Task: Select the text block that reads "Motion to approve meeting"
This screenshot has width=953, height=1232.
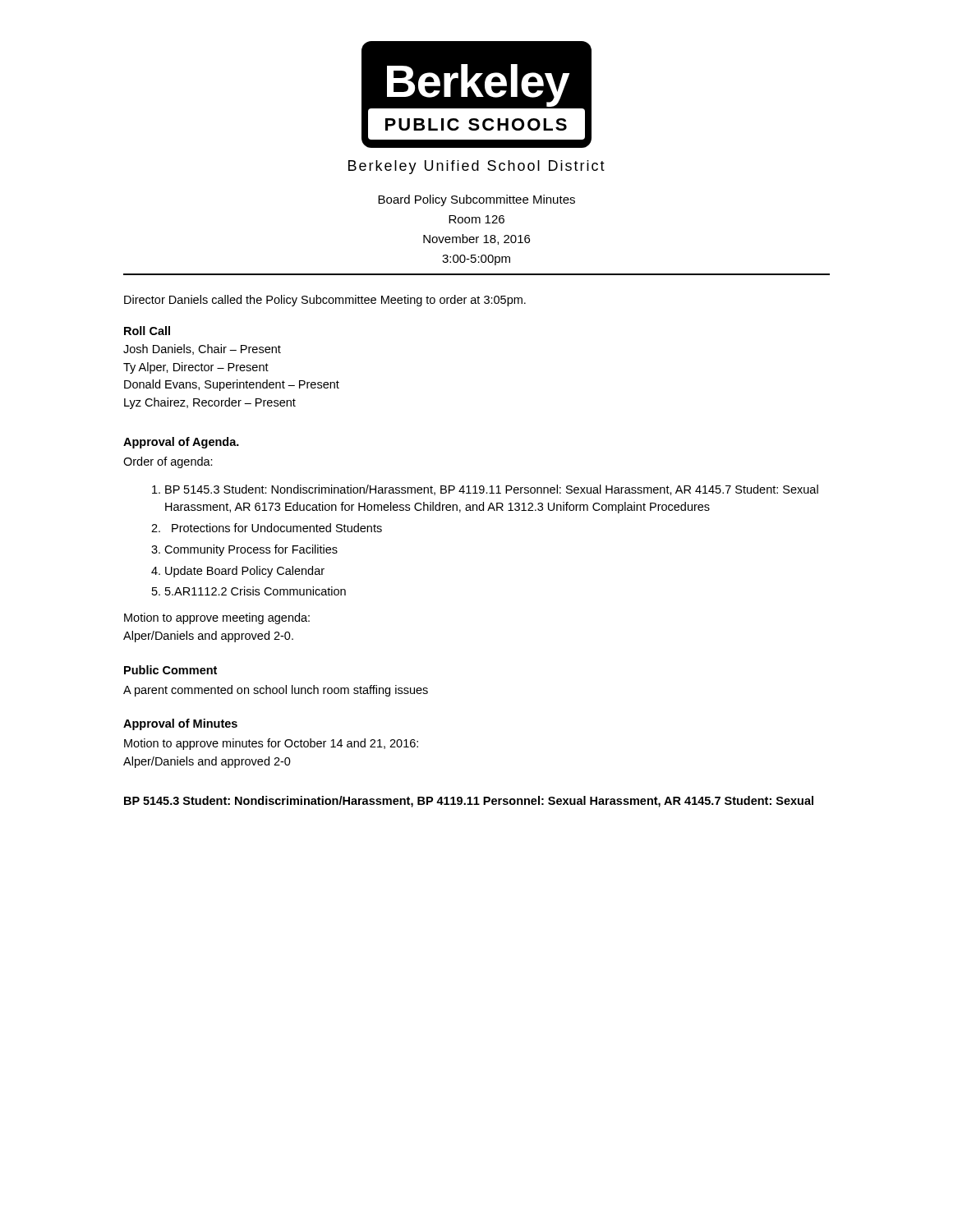Action: (217, 627)
